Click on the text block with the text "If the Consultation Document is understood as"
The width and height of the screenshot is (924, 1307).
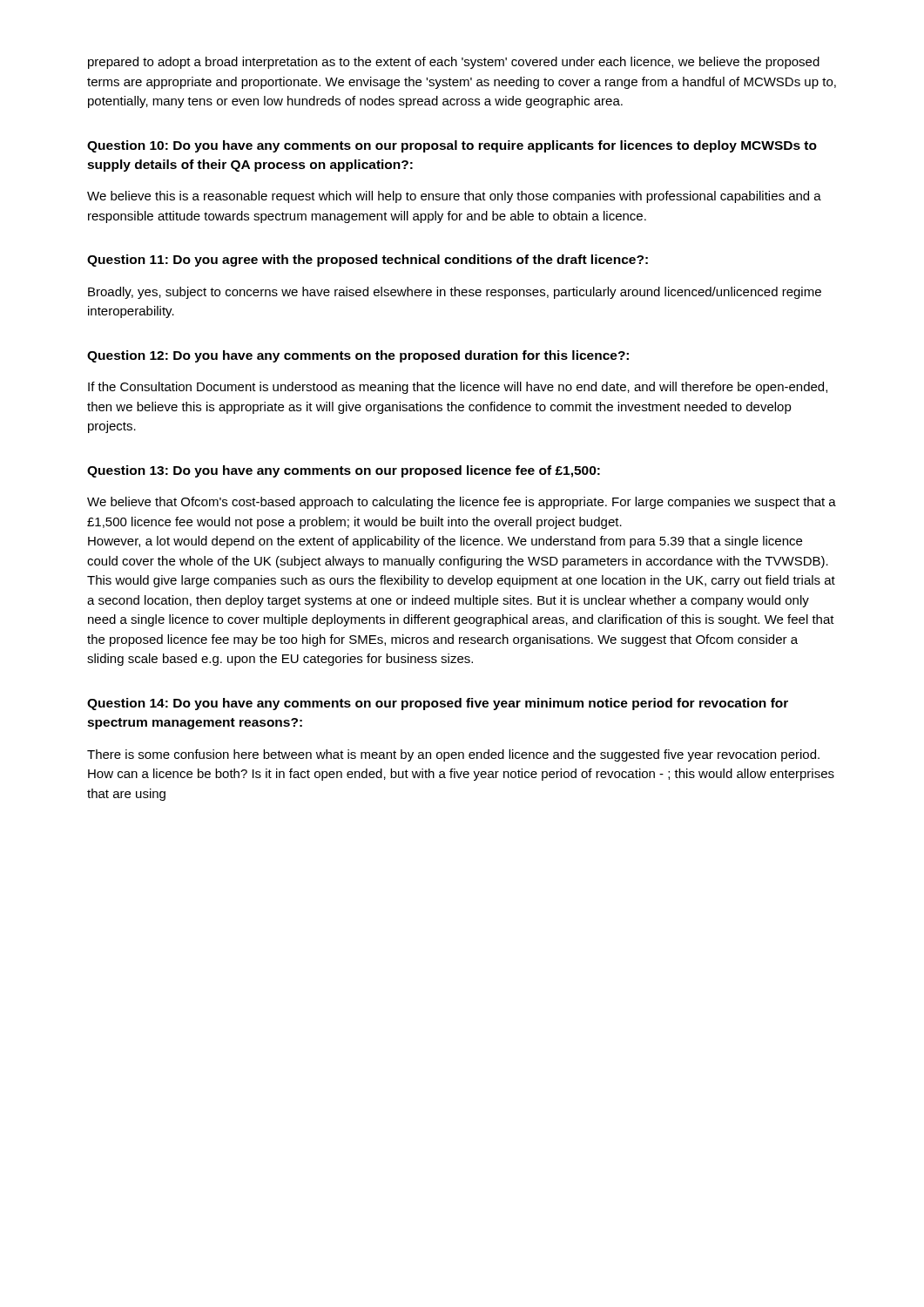point(458,406)
